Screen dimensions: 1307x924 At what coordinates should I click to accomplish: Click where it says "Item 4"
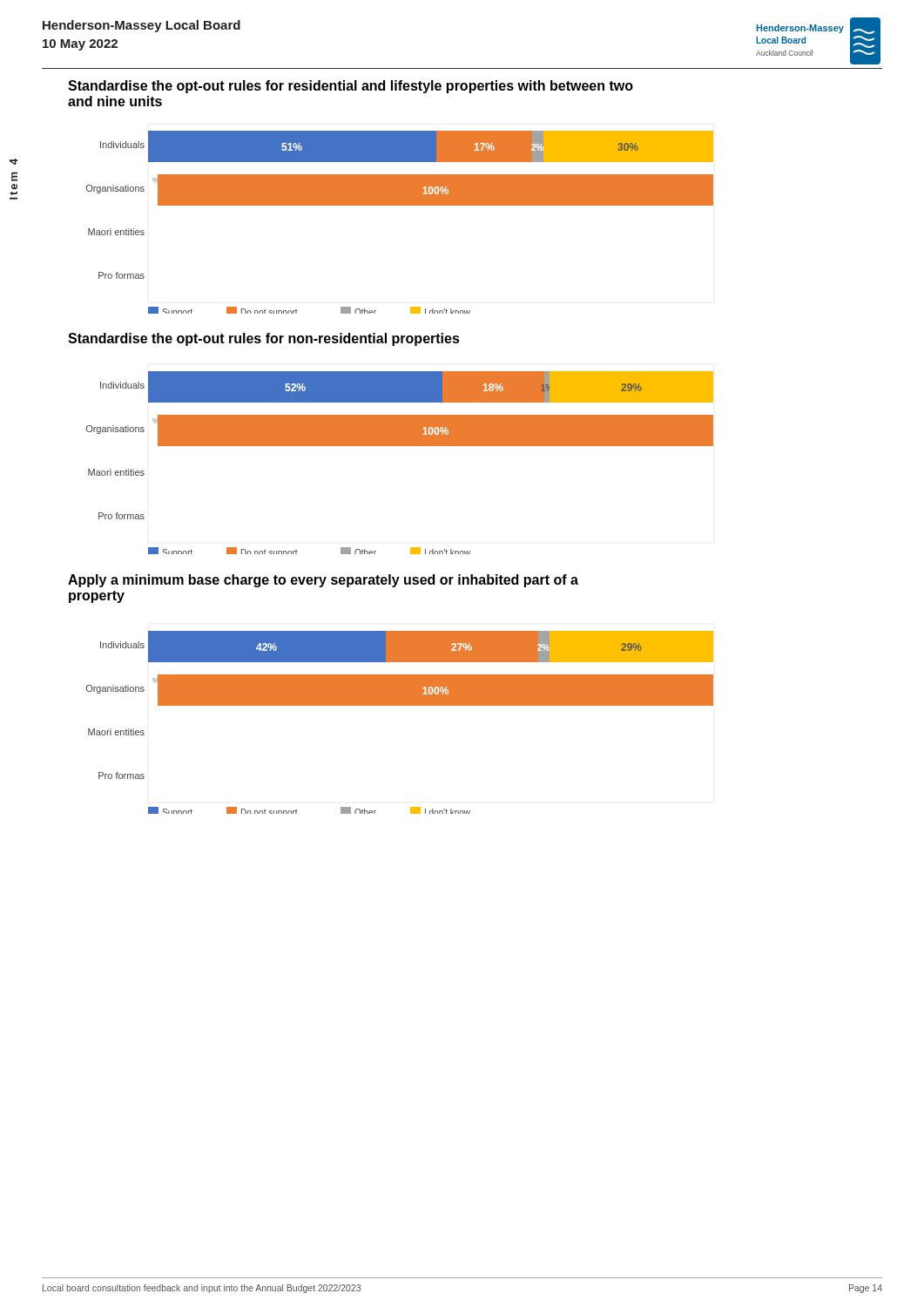(x=13, y=178)
